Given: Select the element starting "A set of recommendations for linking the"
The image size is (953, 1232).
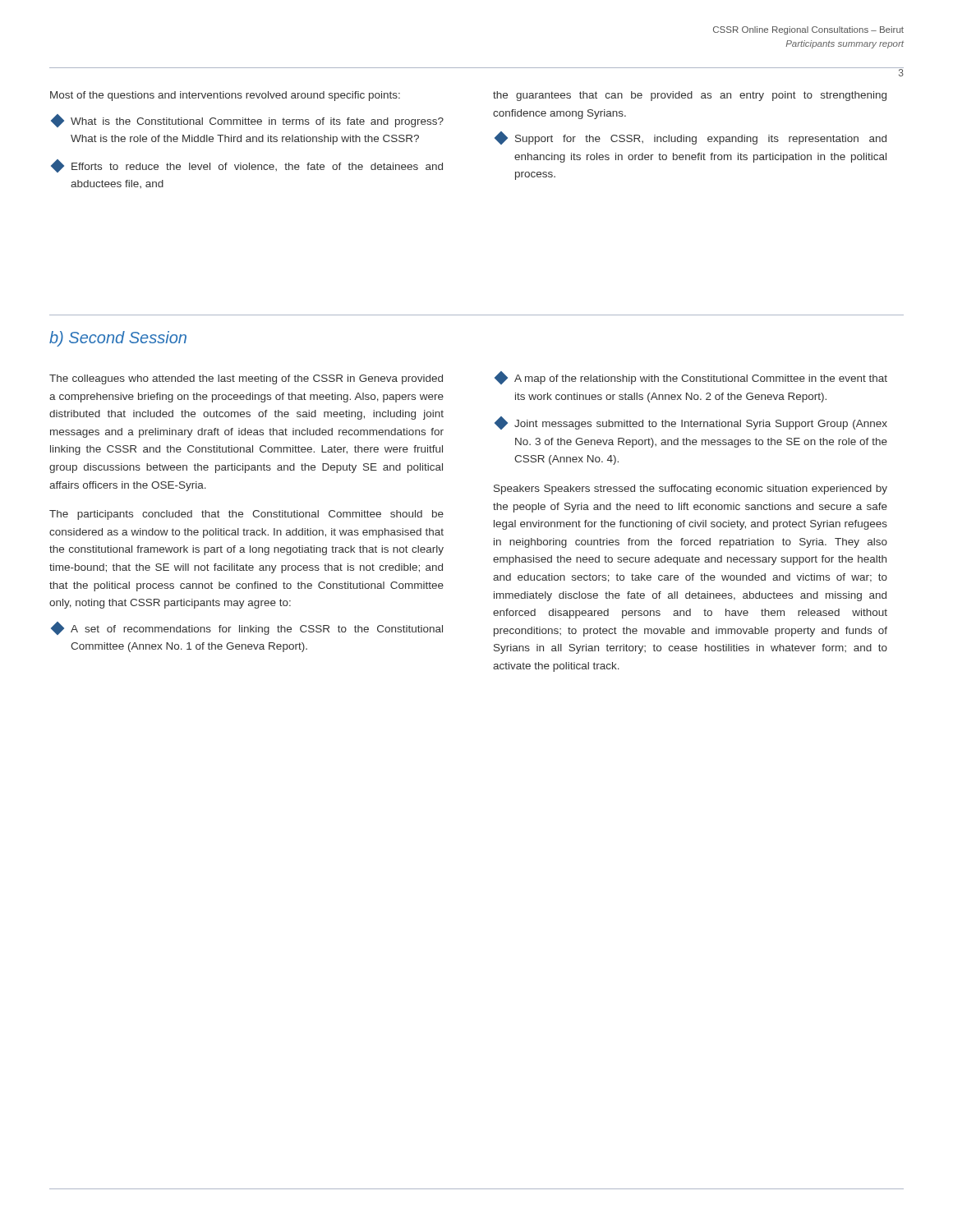Looking at the screenshot, I should 247,638.
